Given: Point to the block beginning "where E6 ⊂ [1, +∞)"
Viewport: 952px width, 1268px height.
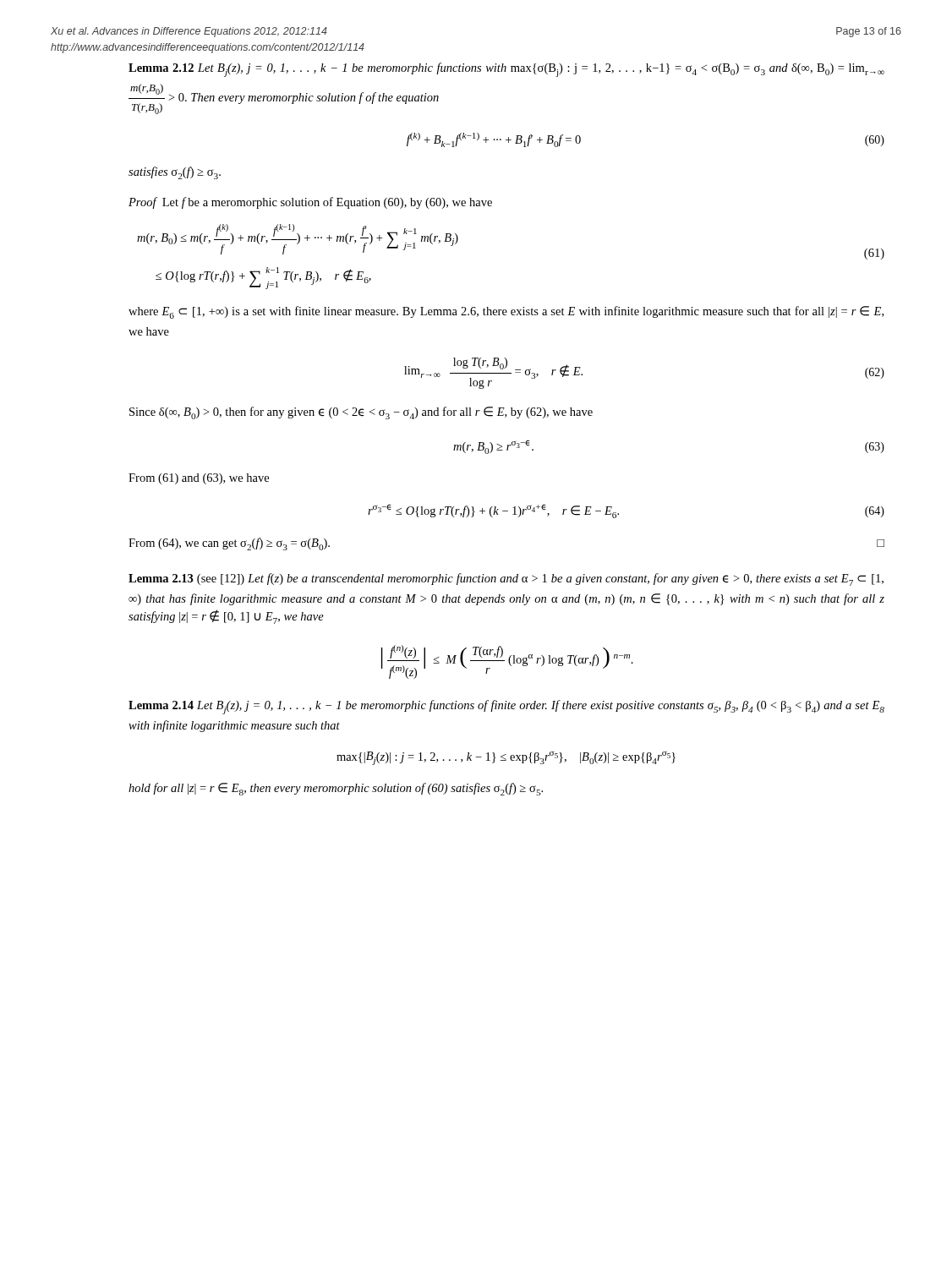Looking at the screenshot, I should pyautogui.click(x=506, y=321).
